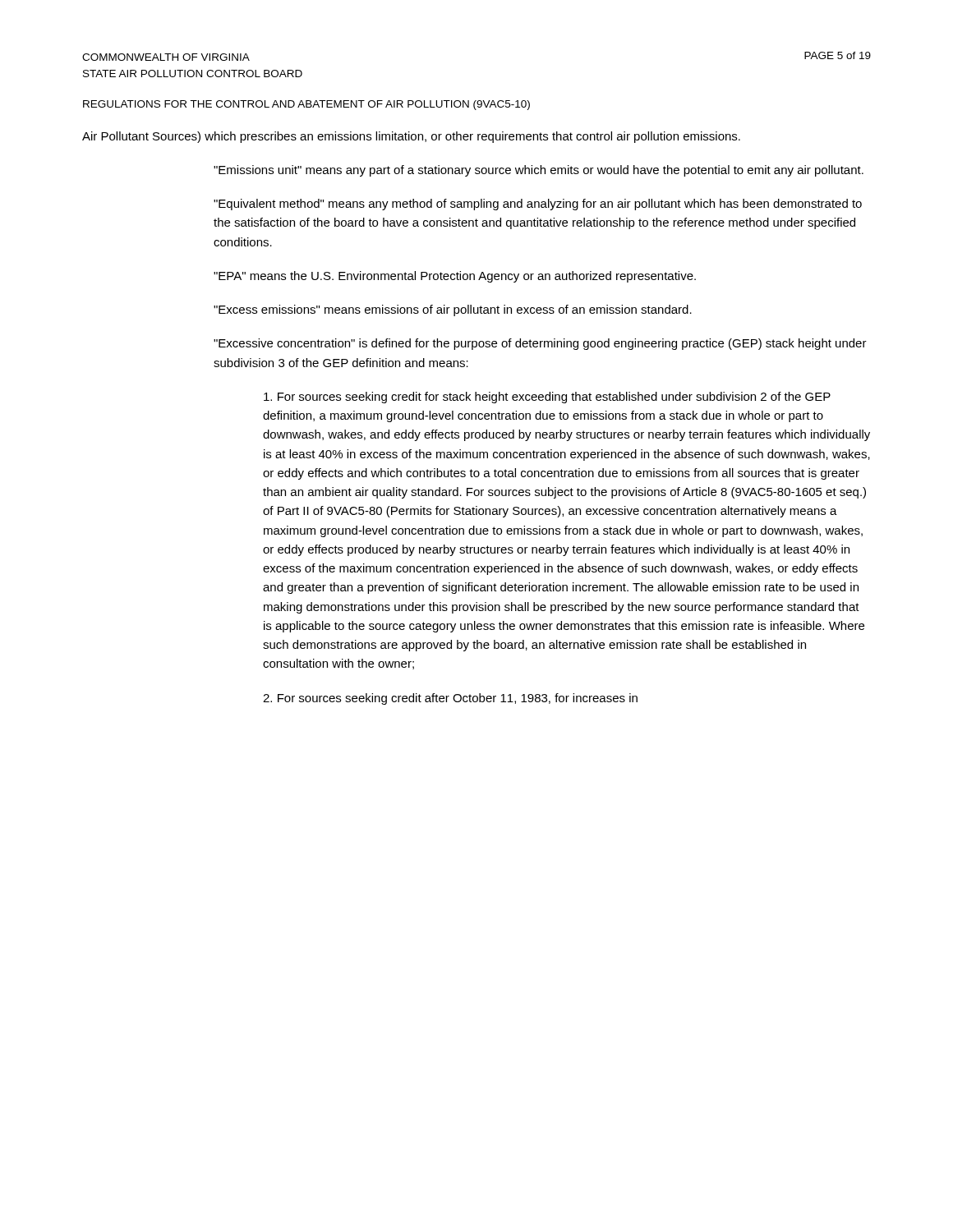Viewport: 953px width, 1232px height.
Task: Find the passage starting ""Excess emissions" means emissions of"
Action: [453, 309]
